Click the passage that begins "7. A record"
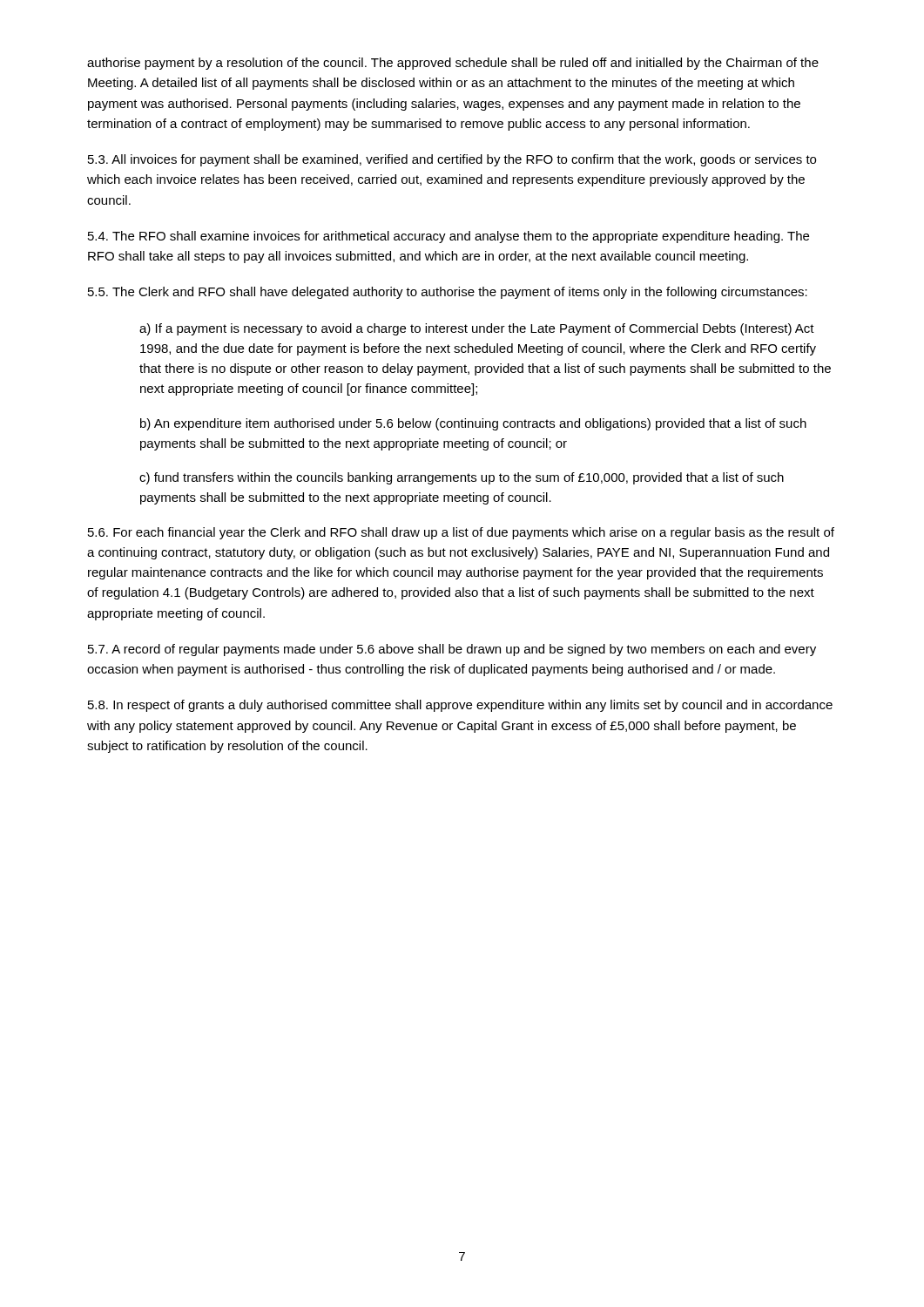Screen dimensions: 1307x924 point(452,659)
